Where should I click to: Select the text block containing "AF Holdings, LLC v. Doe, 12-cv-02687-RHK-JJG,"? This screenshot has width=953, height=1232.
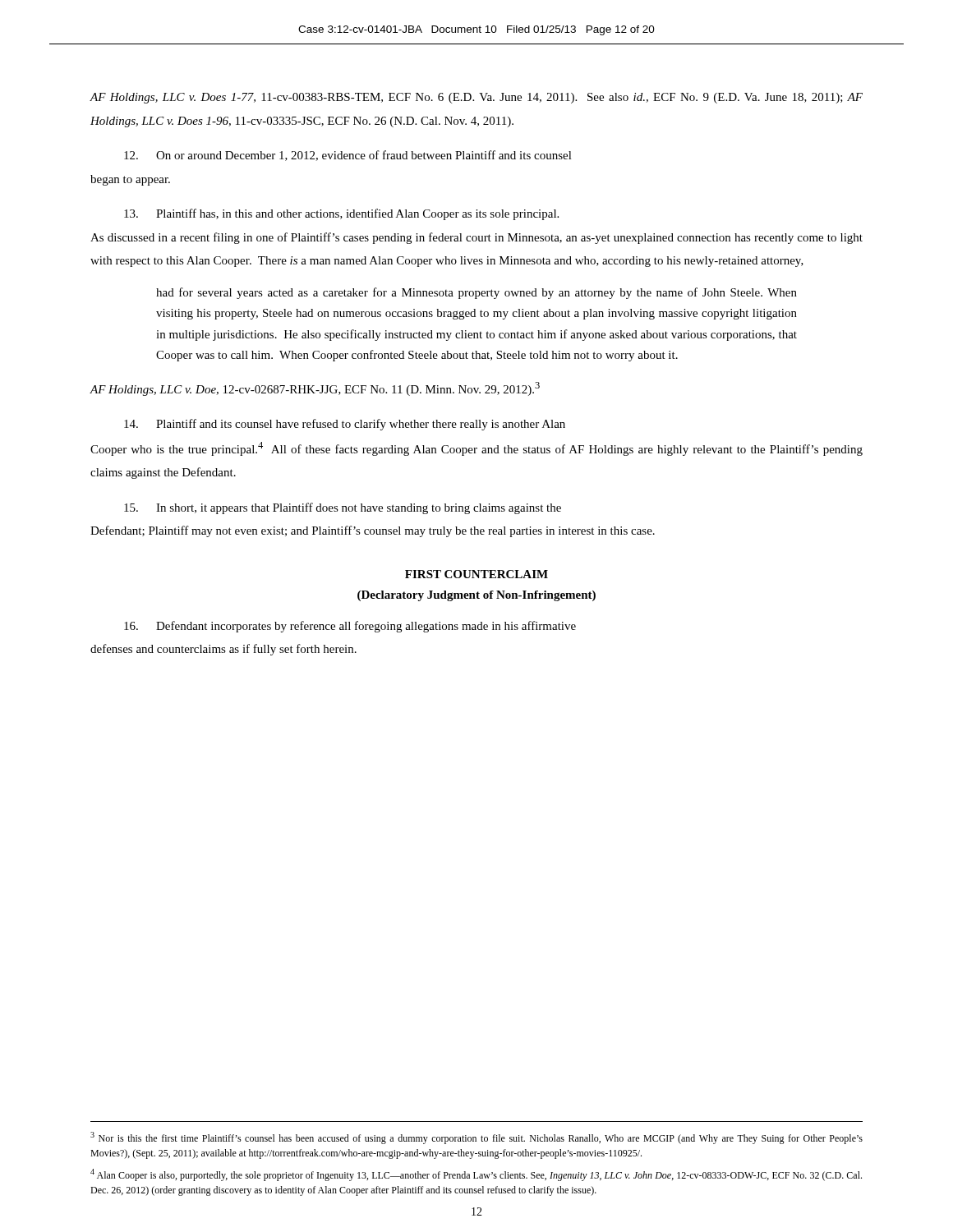pyautogui.click(x=315, y=387)
